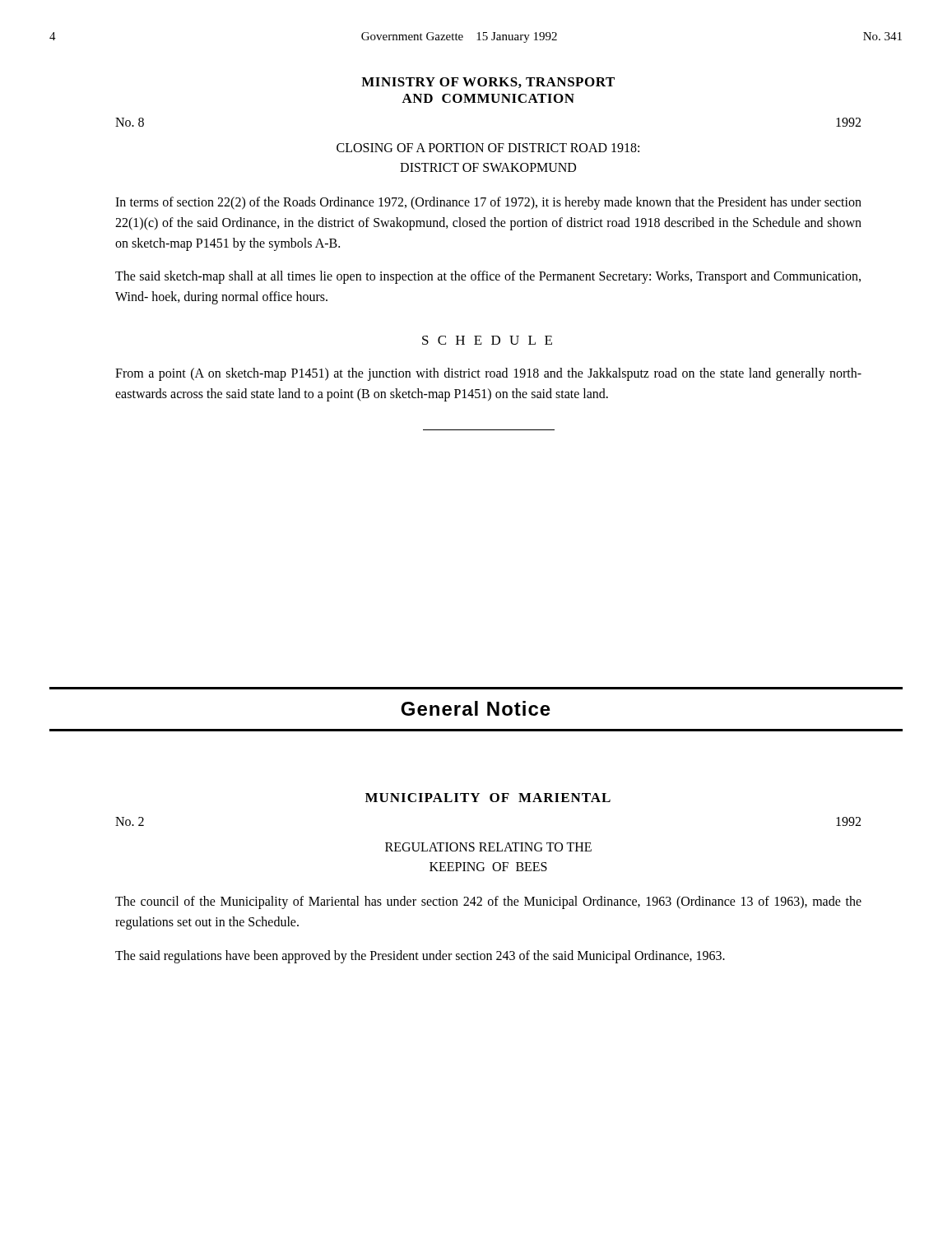The width and height of the screenshot is (952, 1234).
Task: Select the element starting "General Notice"
Action: (476, 709)
